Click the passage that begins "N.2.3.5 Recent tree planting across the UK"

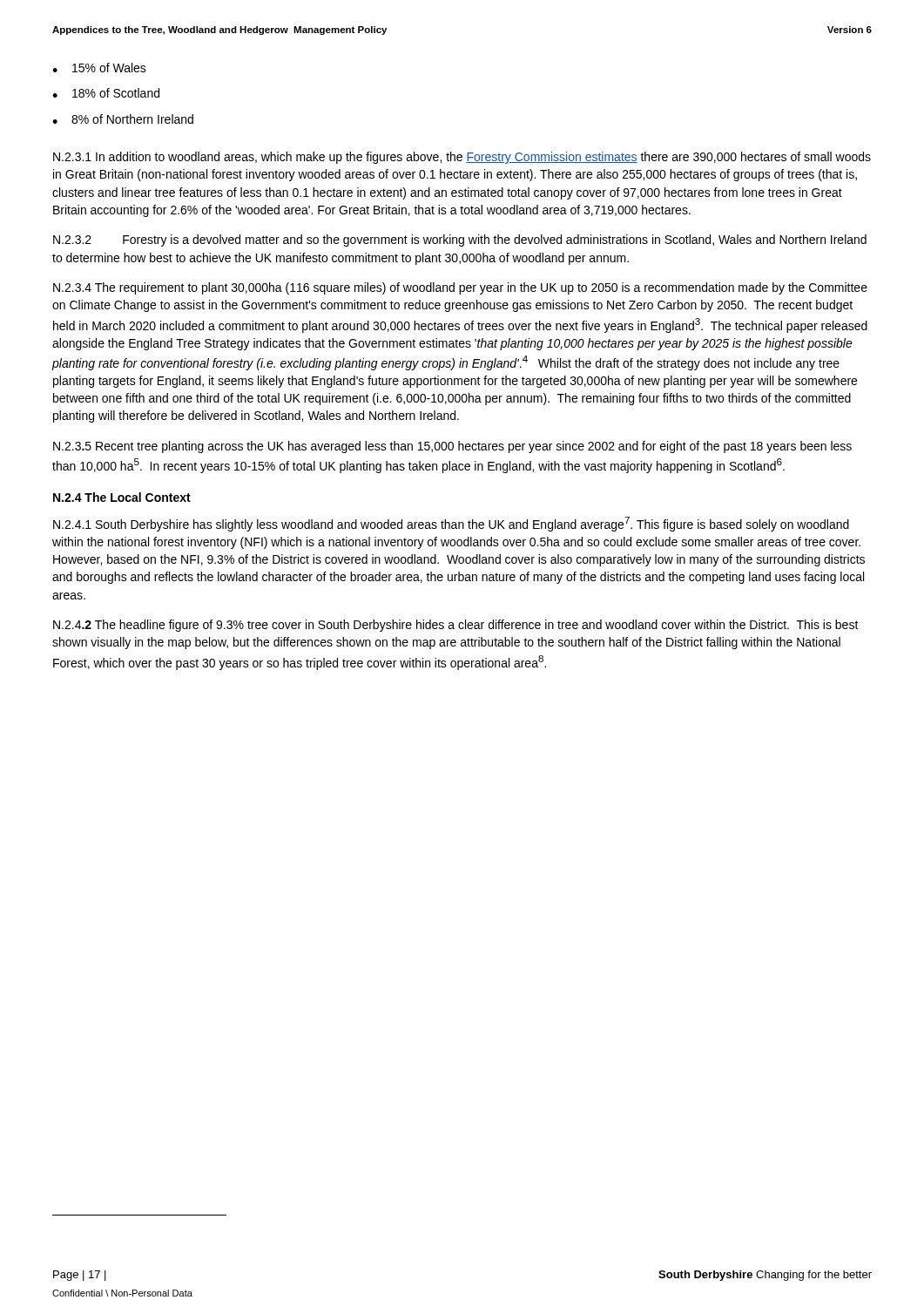point(452,456)
